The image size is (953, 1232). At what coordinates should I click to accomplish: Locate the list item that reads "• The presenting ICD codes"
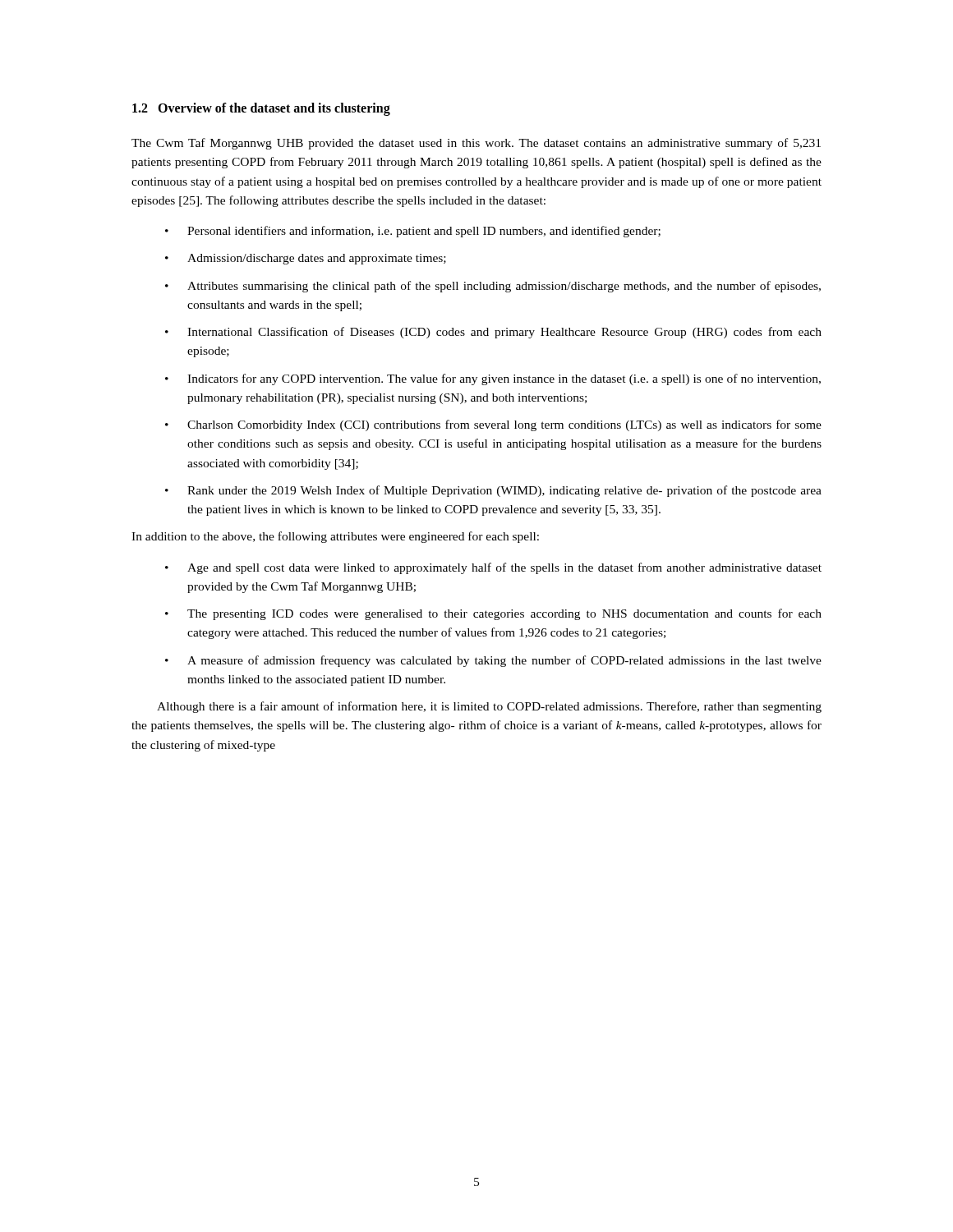pos(493,623)
